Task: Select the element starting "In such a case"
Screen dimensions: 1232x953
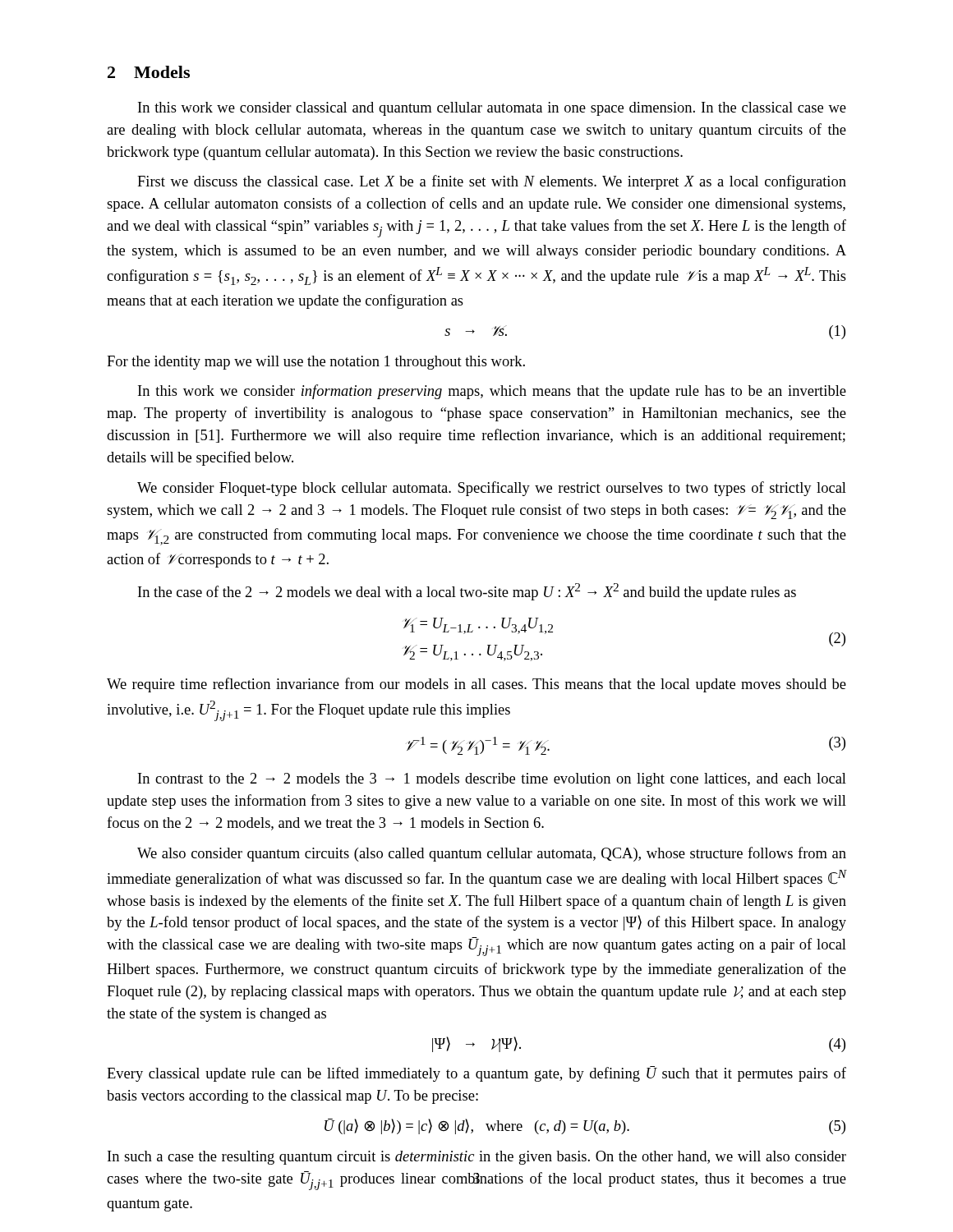Action: coord(476,1180)
